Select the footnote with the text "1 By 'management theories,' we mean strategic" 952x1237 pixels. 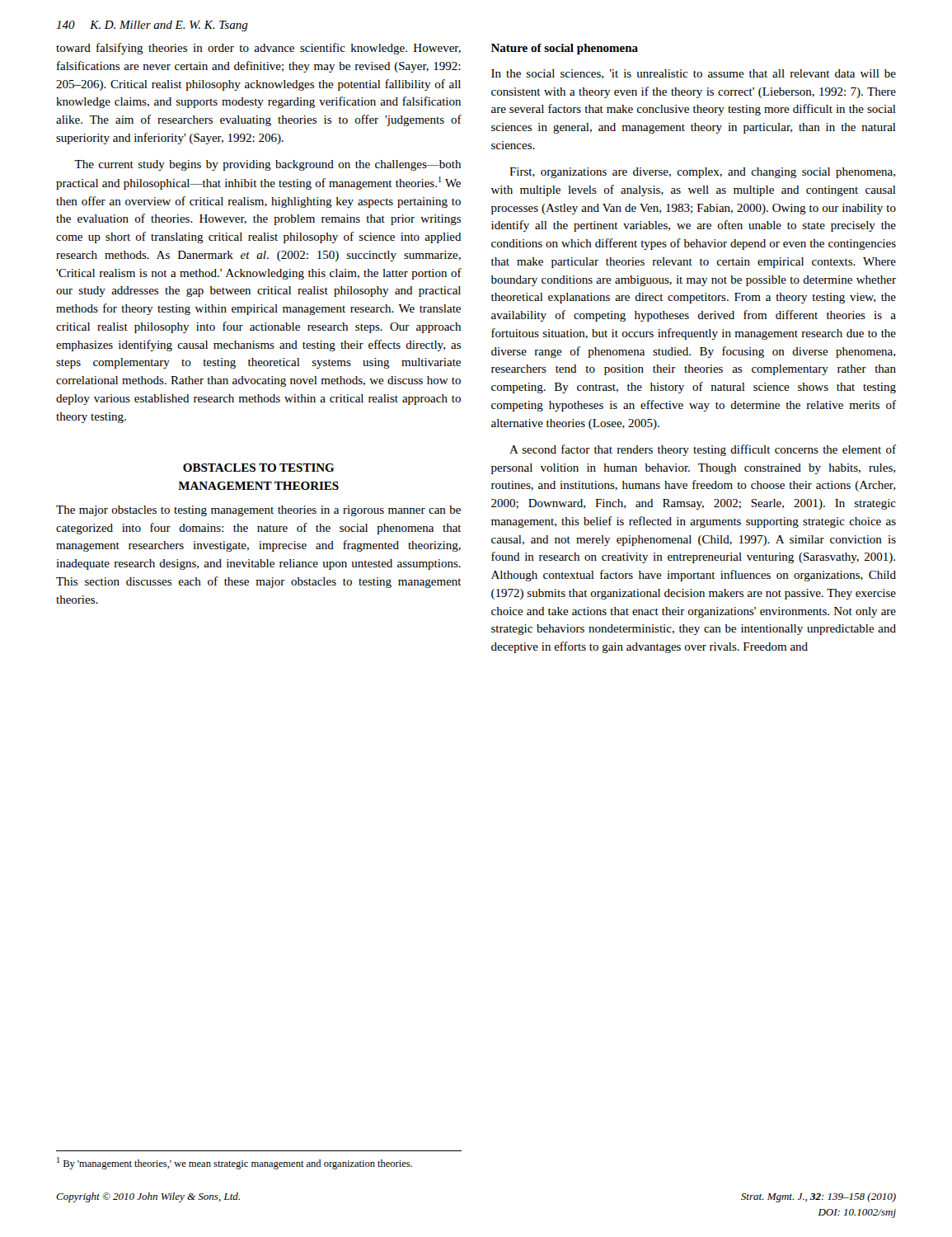234,1162
